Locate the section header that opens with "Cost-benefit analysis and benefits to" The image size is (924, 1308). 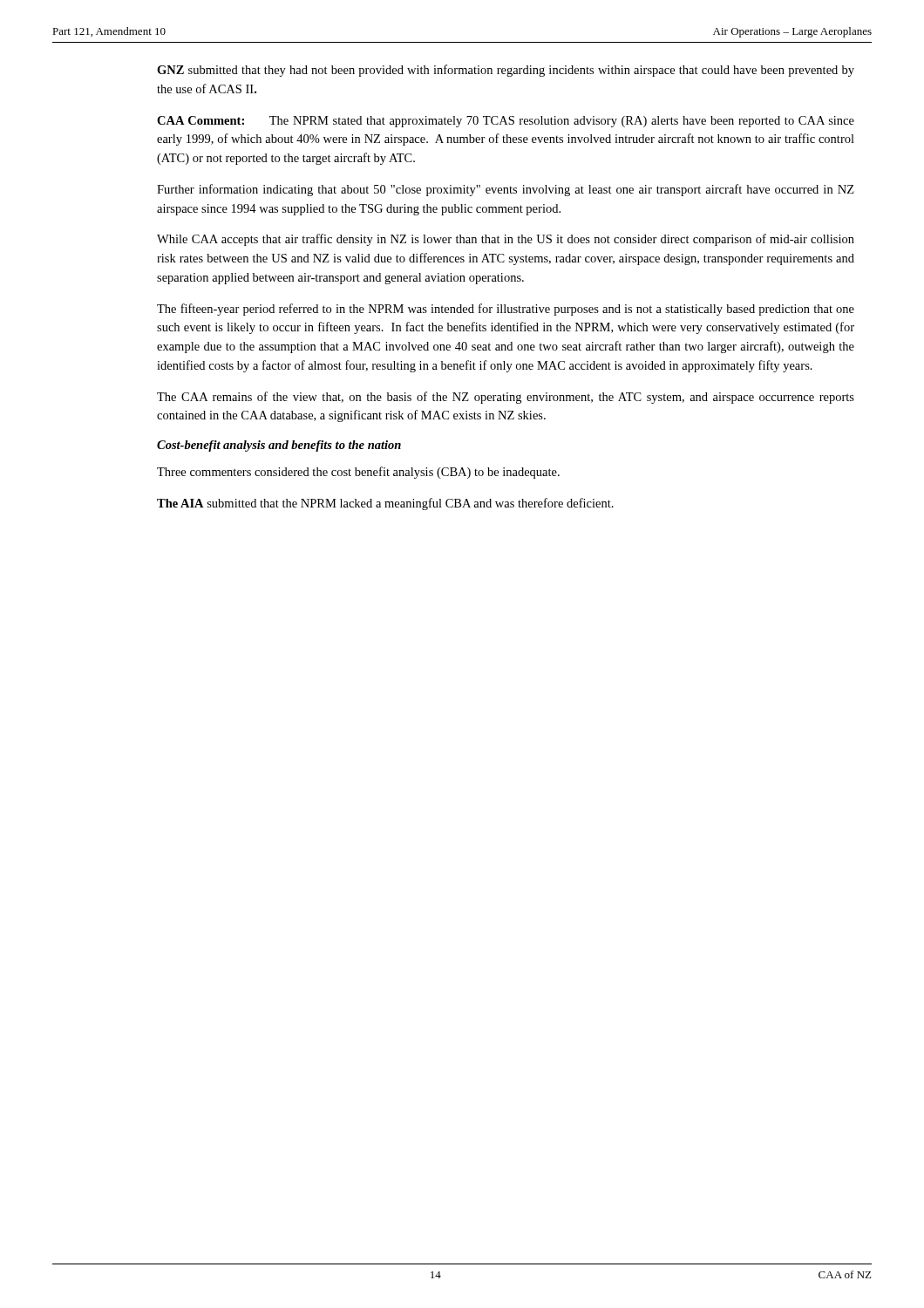(x=279, y=445)
